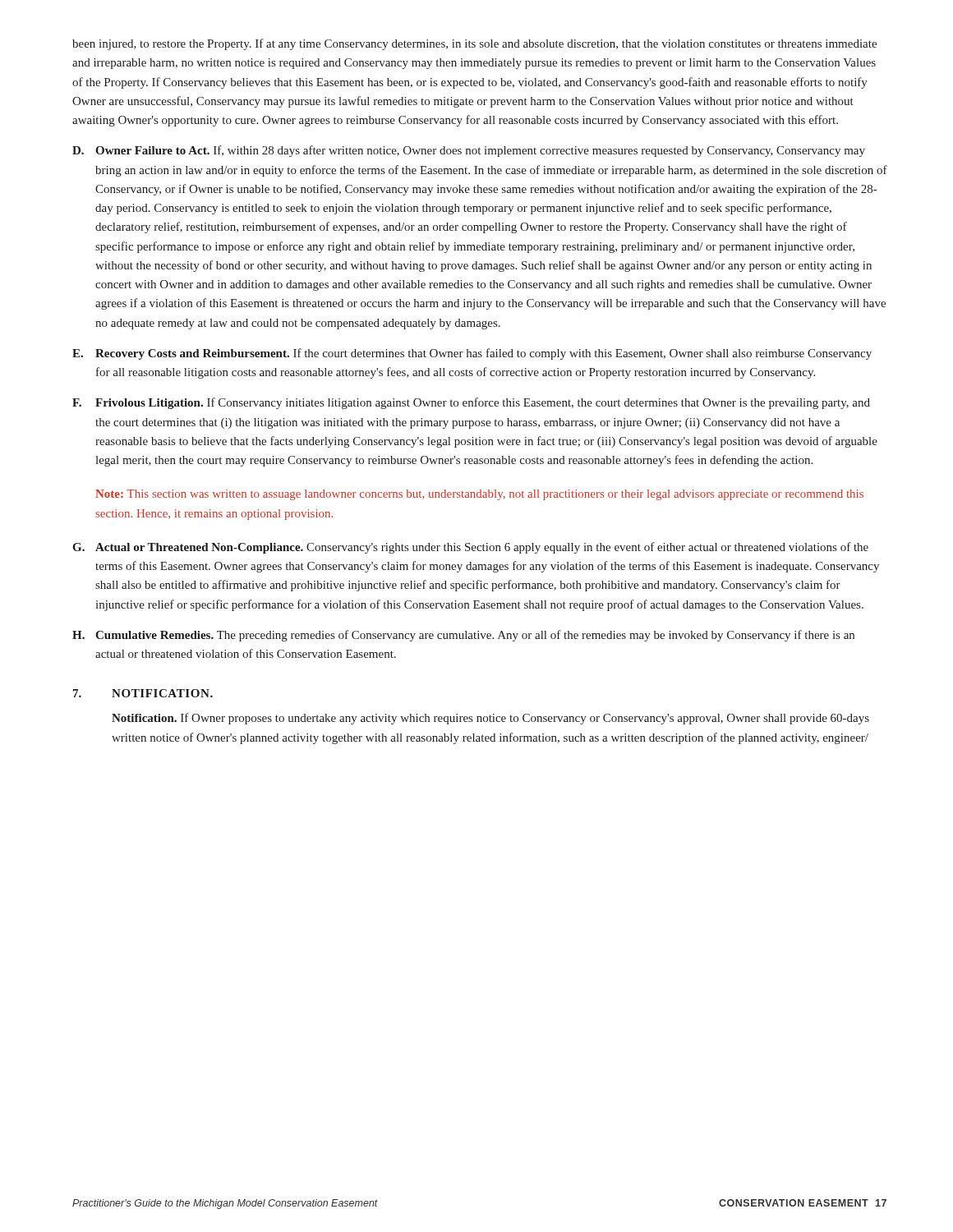Image resolution: width=953 pixels, height=1232 pixels.
Task: Select the text block with the text "Notification. If Owner proposes"
Action: tap(499, 728)
